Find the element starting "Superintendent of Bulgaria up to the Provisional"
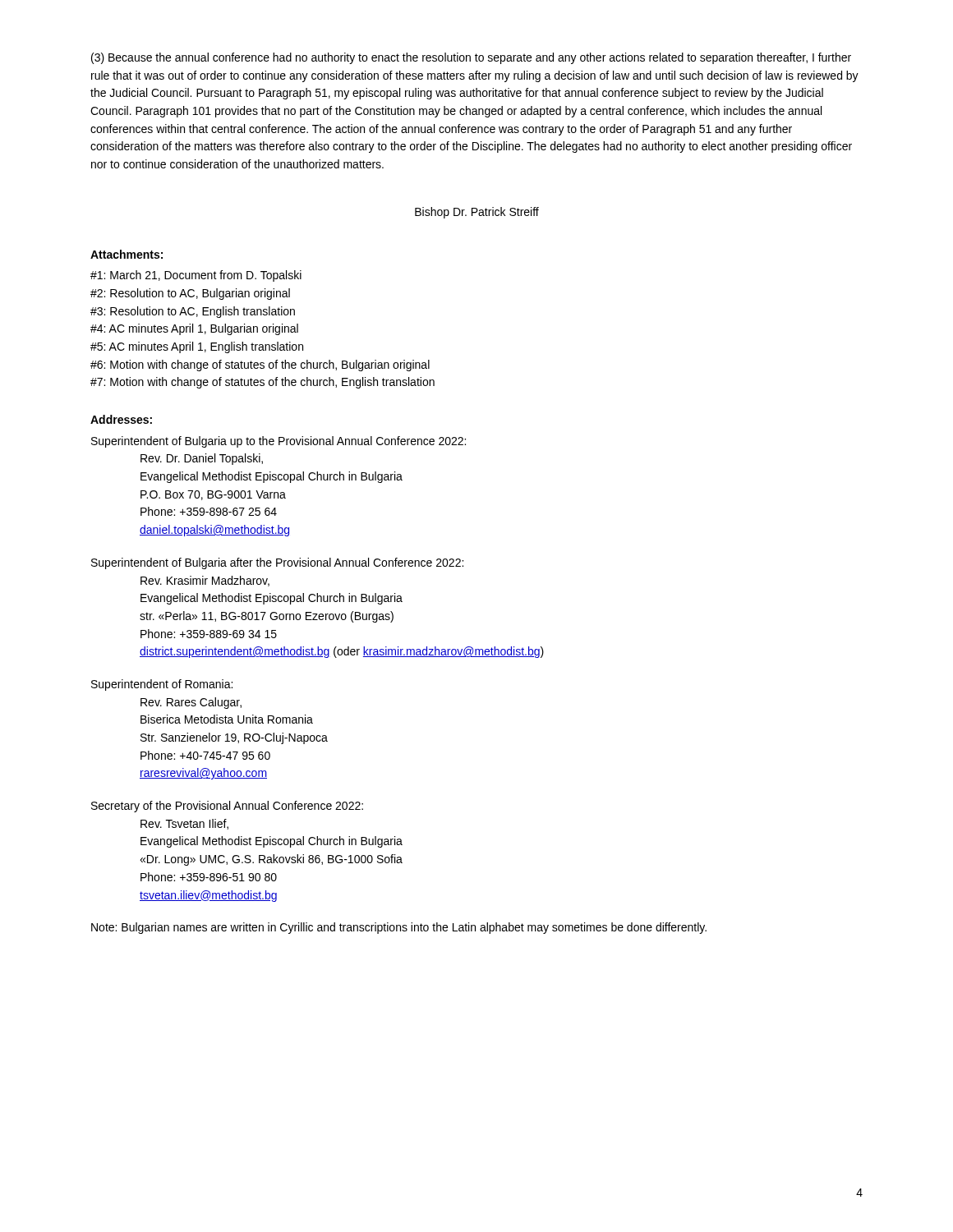Viewport: 953px width, 1232px height. click(279, 442)
